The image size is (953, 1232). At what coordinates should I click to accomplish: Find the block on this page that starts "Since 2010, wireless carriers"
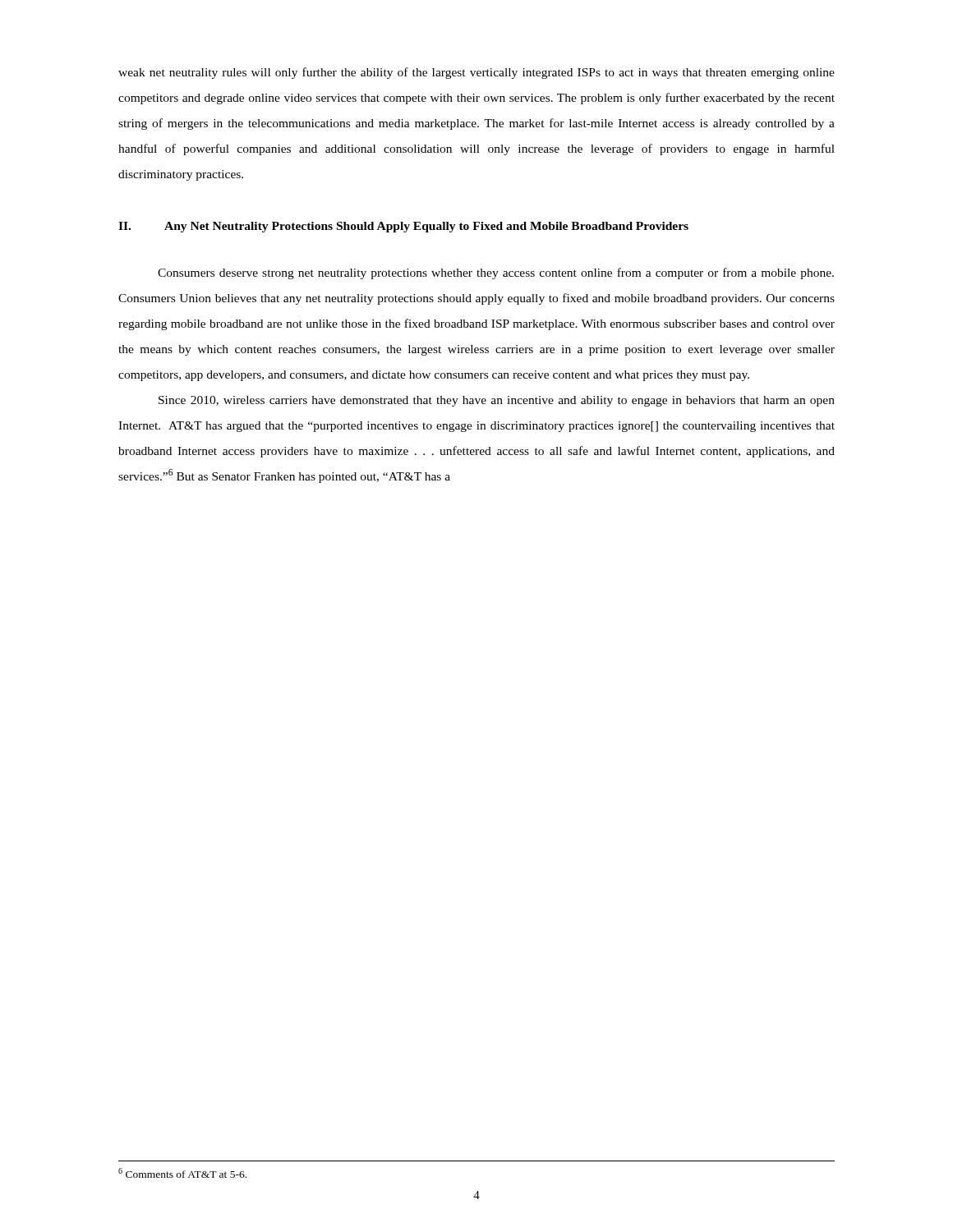(x=476, y=438)
